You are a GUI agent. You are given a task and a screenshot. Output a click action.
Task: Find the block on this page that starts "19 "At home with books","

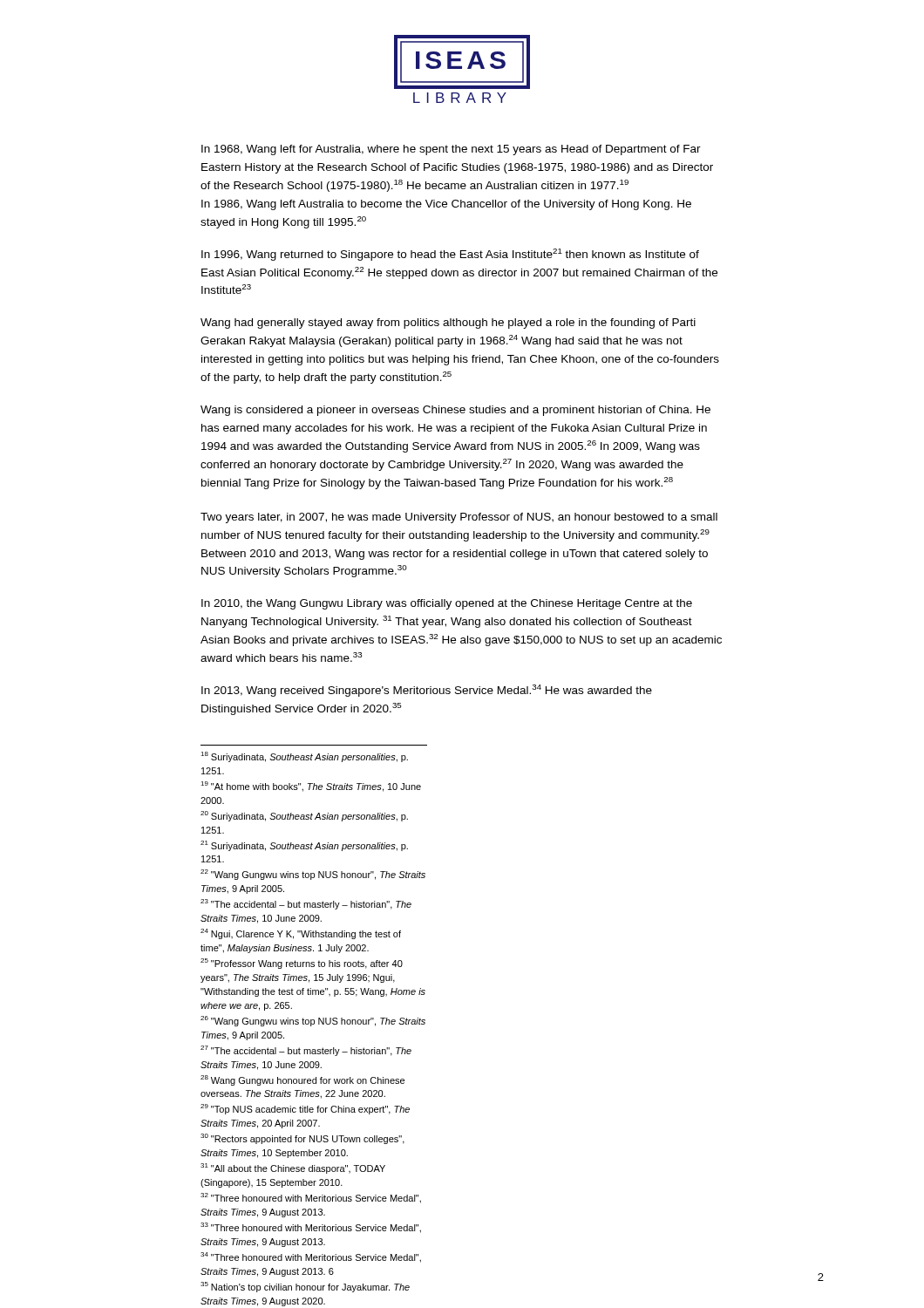(311, 793)
